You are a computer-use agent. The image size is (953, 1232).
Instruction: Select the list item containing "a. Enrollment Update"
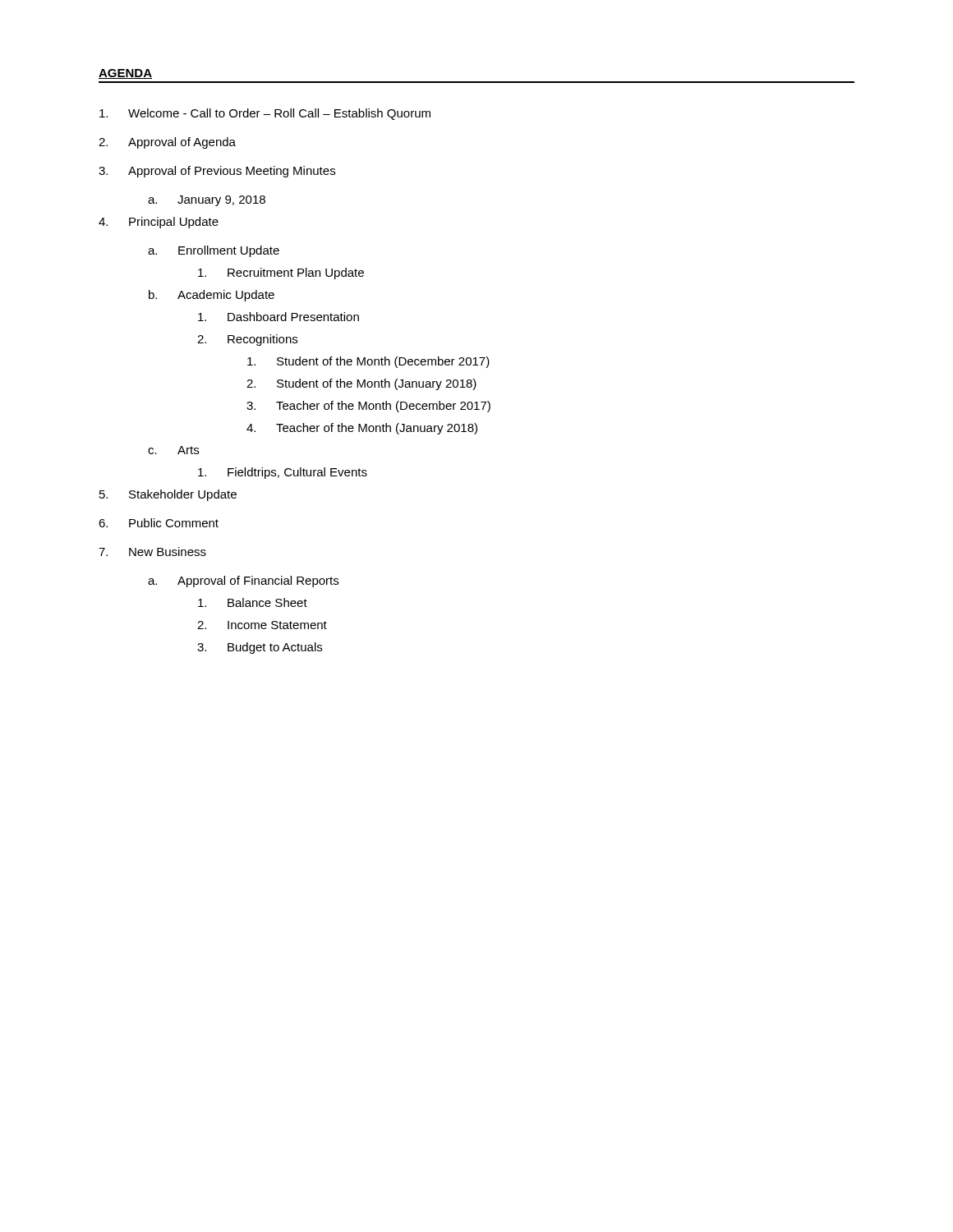214,250
